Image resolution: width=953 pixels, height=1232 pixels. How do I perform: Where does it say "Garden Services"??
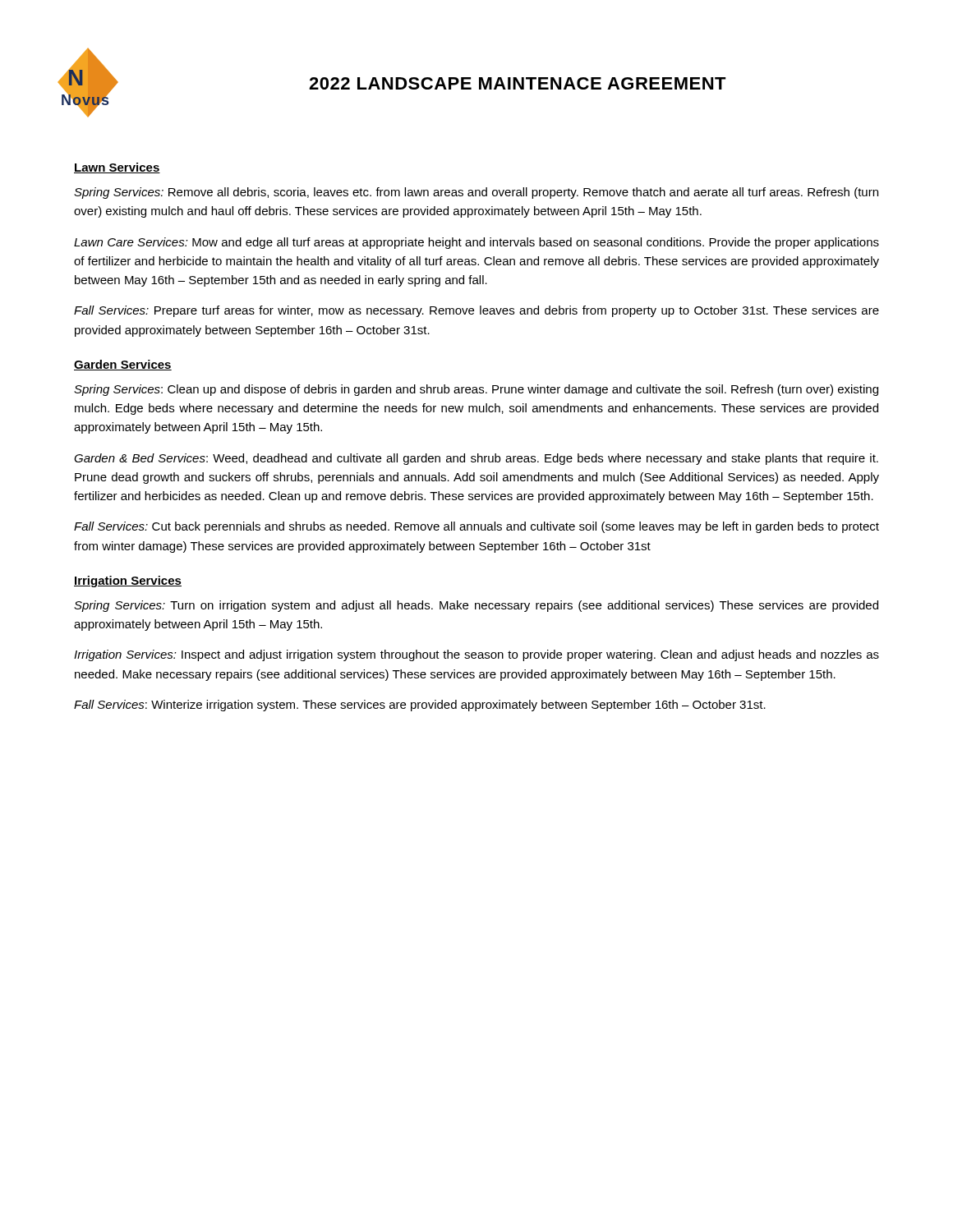[x=123, y=364]
